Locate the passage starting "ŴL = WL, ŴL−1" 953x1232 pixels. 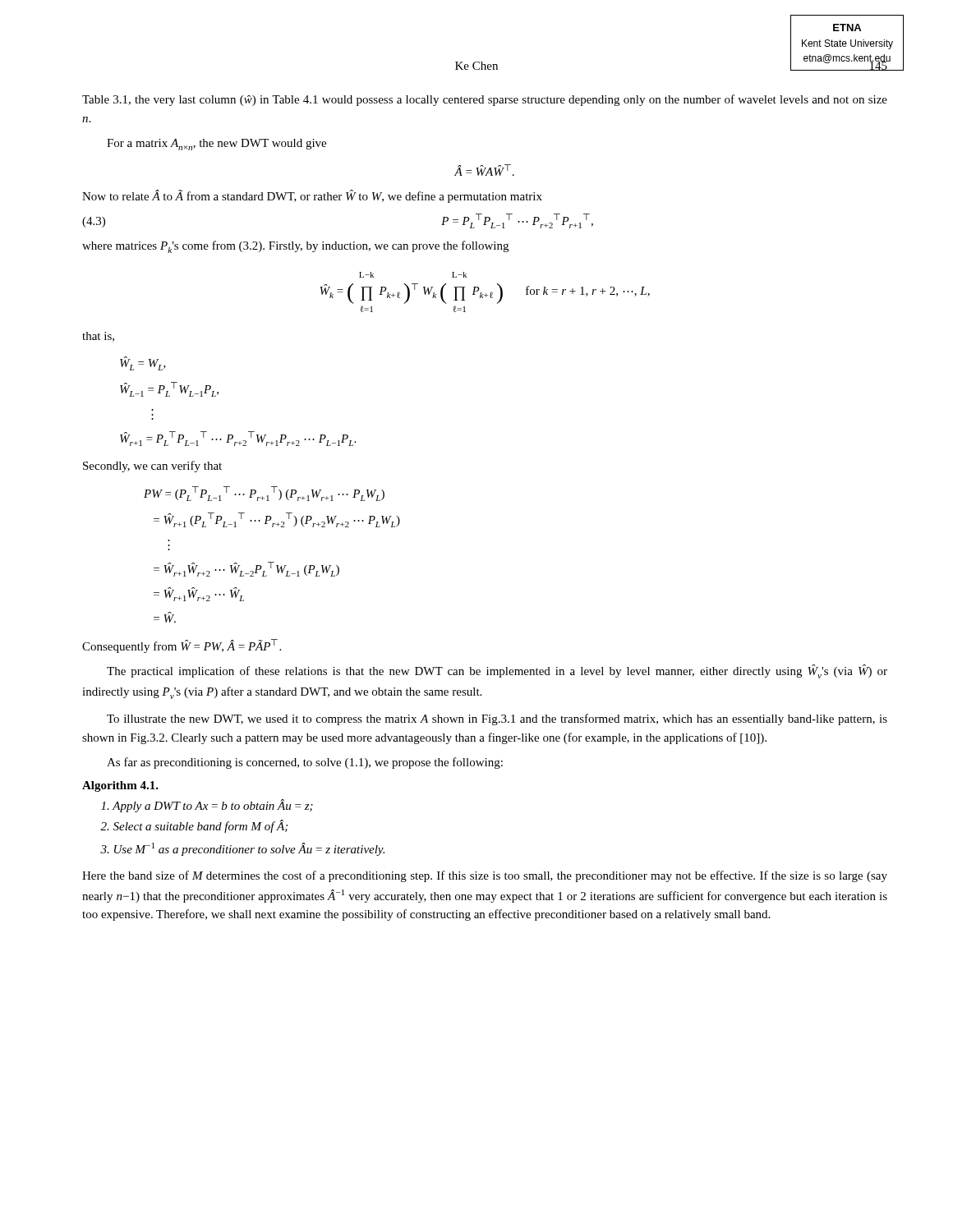(143, 363)
